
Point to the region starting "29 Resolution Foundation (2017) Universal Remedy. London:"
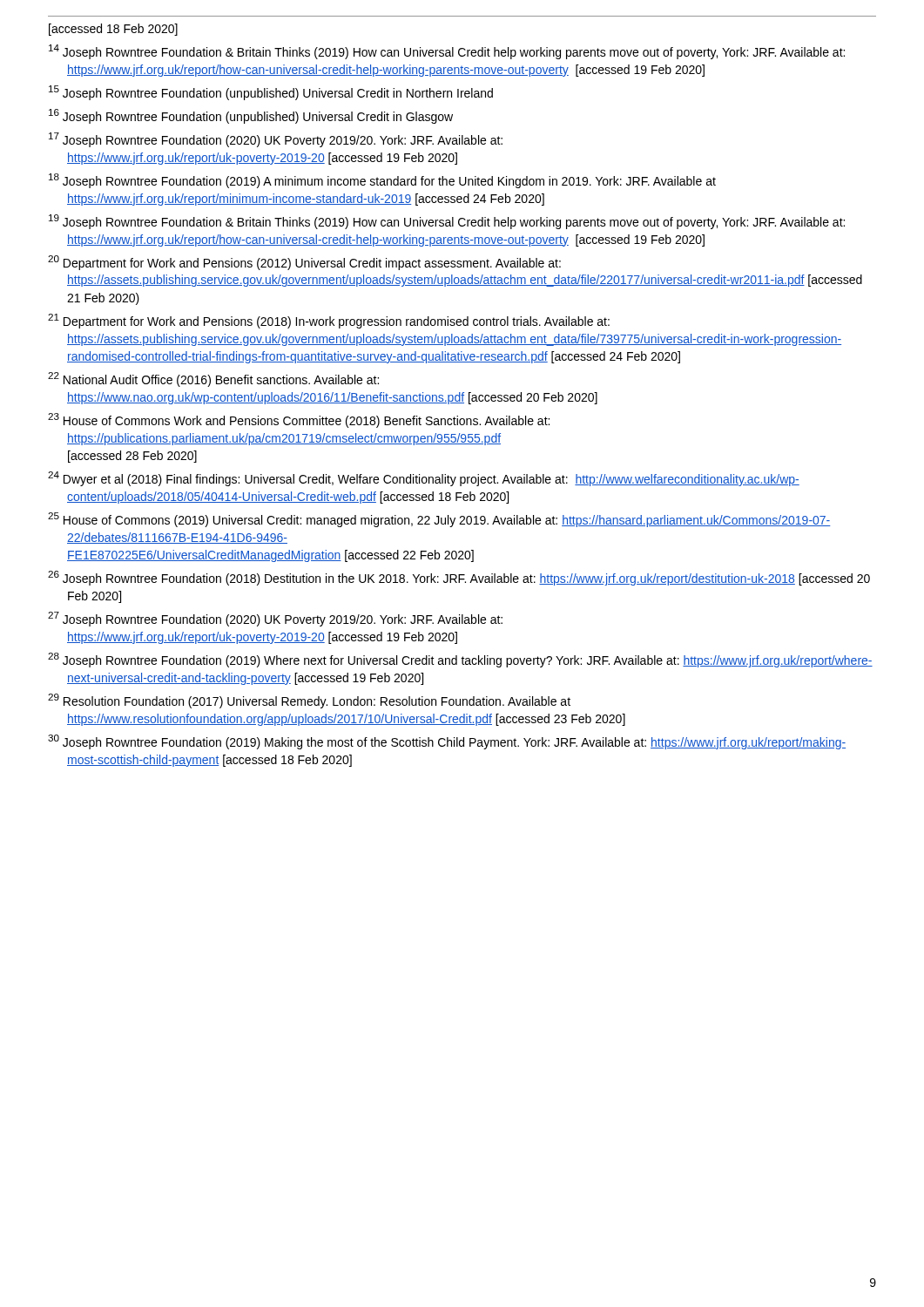(x=337, y=708)
